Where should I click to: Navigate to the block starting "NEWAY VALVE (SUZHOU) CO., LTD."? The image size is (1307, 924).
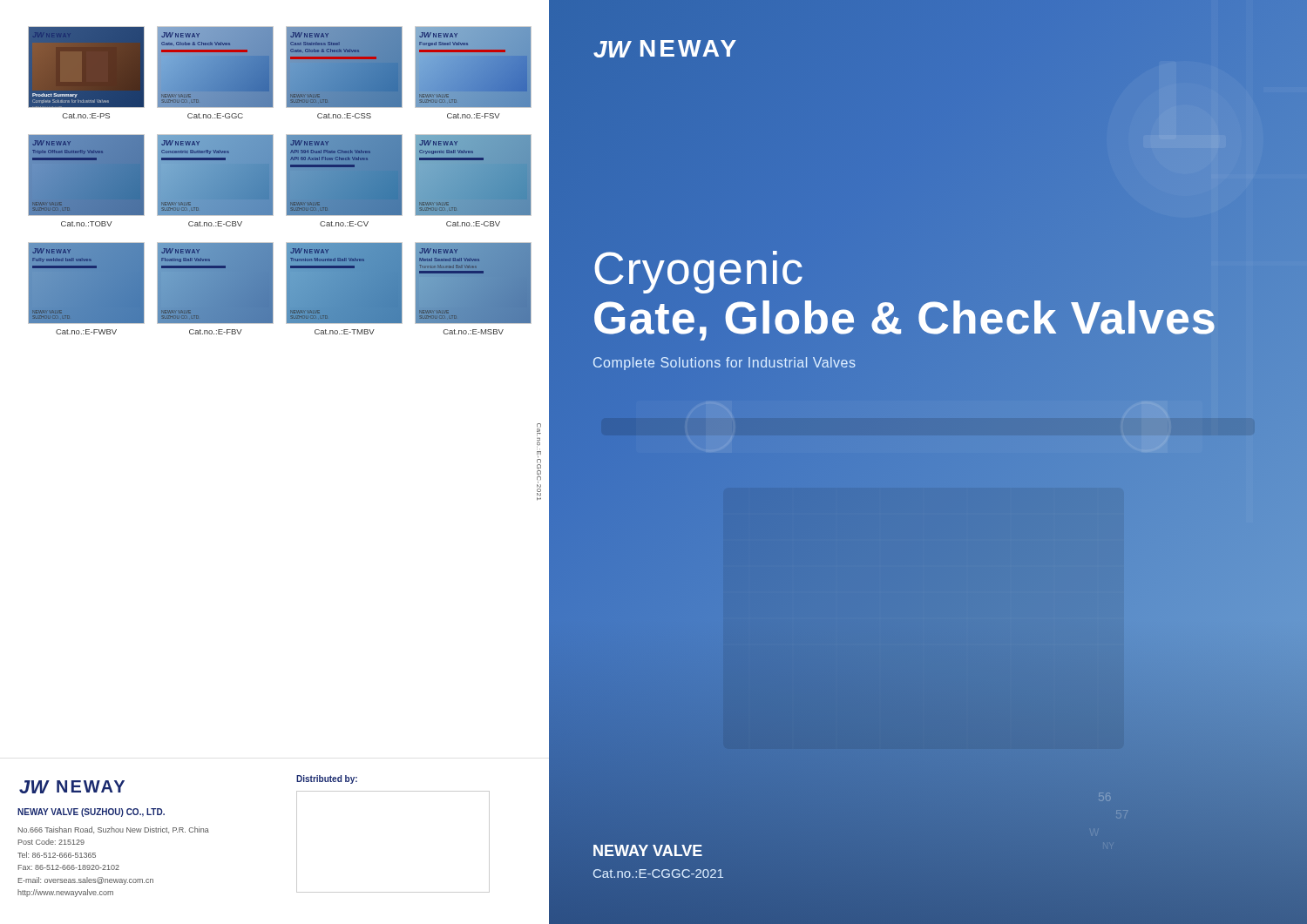(x=91, y=812)
